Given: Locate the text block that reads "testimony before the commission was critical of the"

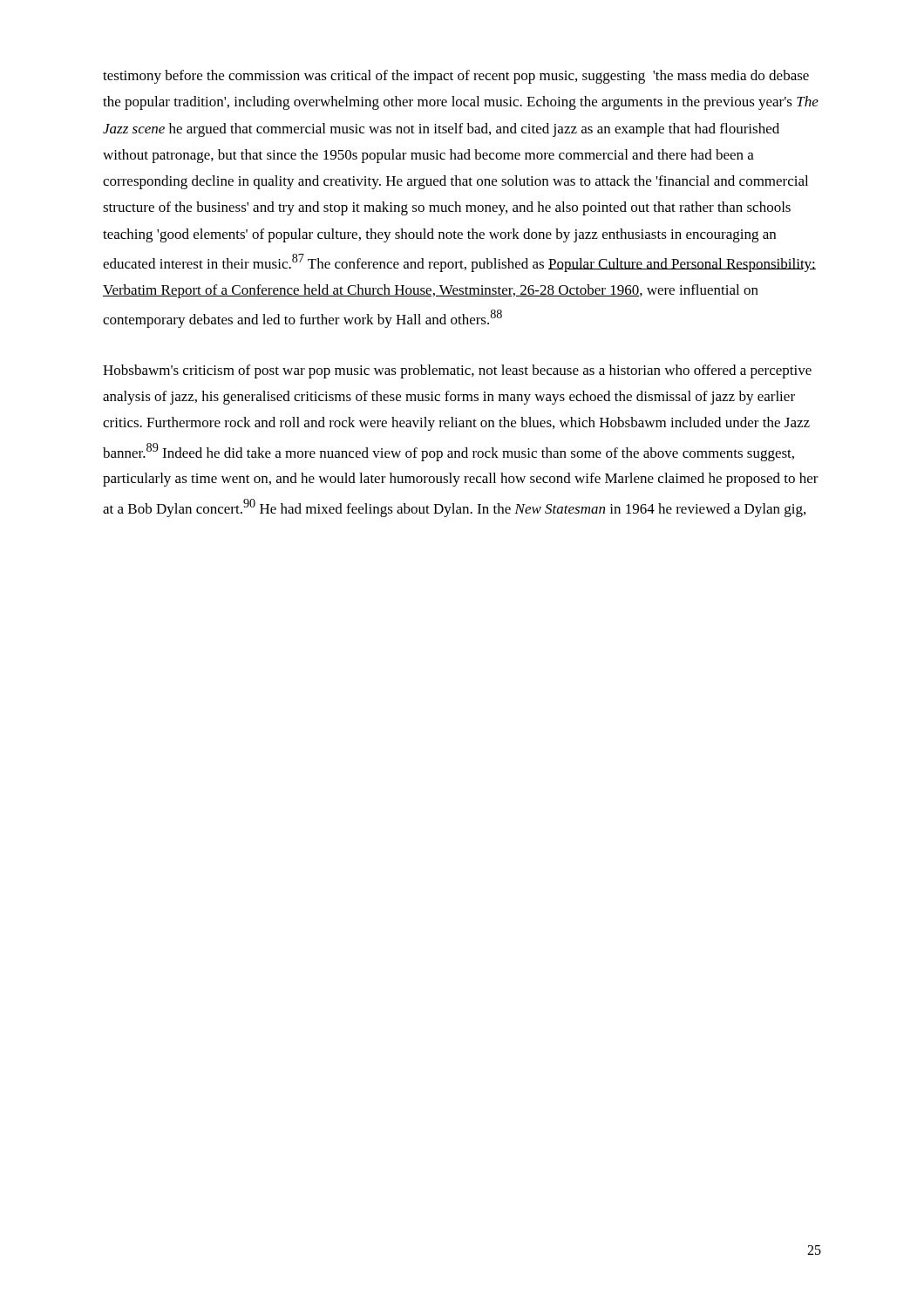Looking at the screenshot, I should (x=462, y=292).
